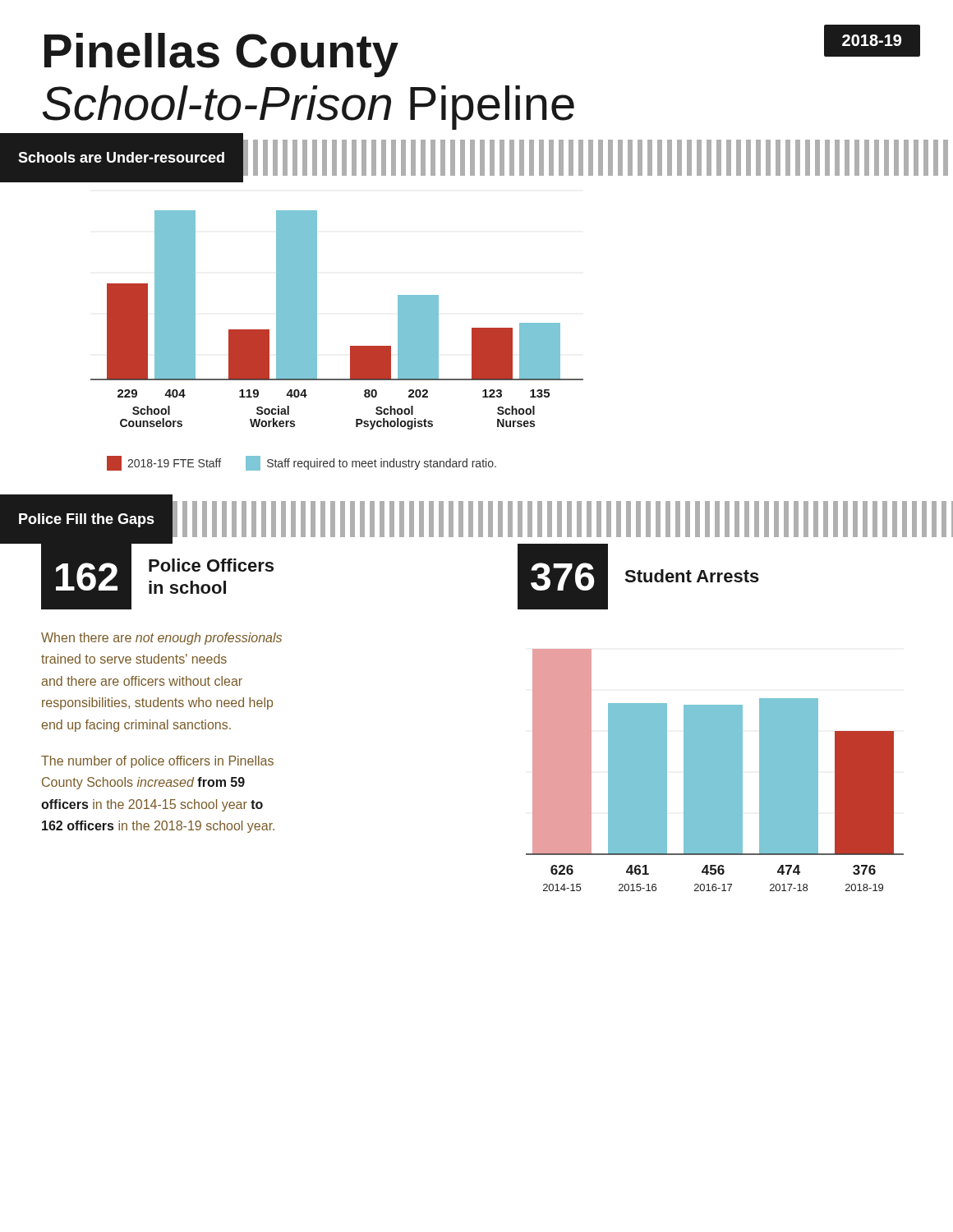The width and height of the screenshot is (953, 1232).
Task: Point to "Schools are Under-resourced"
Action: coord(476,158)
